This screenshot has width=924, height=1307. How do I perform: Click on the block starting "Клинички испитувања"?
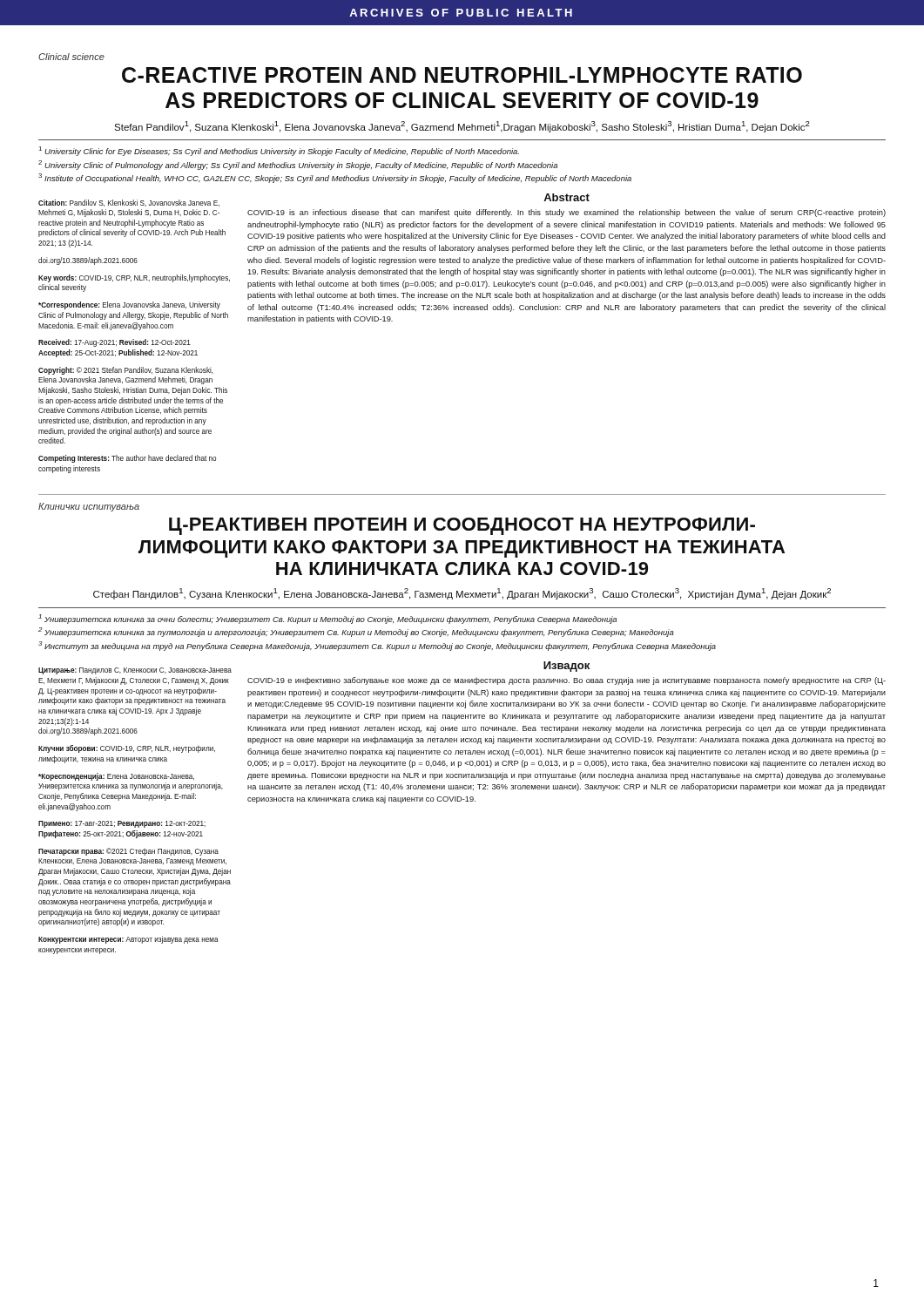pyautogui.click(x=89, y=506)
